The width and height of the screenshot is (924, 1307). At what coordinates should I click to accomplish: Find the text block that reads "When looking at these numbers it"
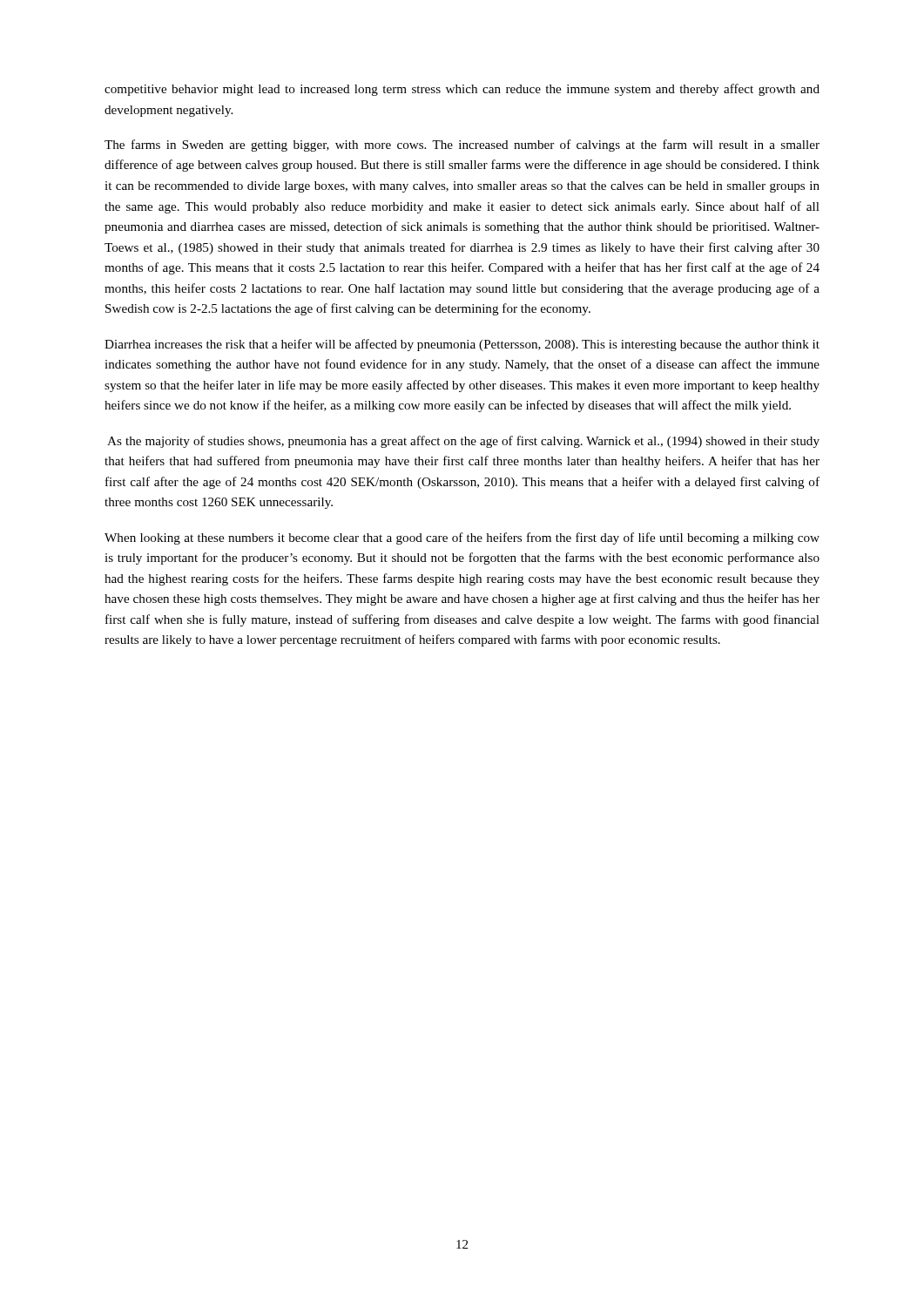pyautogui.click(x=462, y=588)
